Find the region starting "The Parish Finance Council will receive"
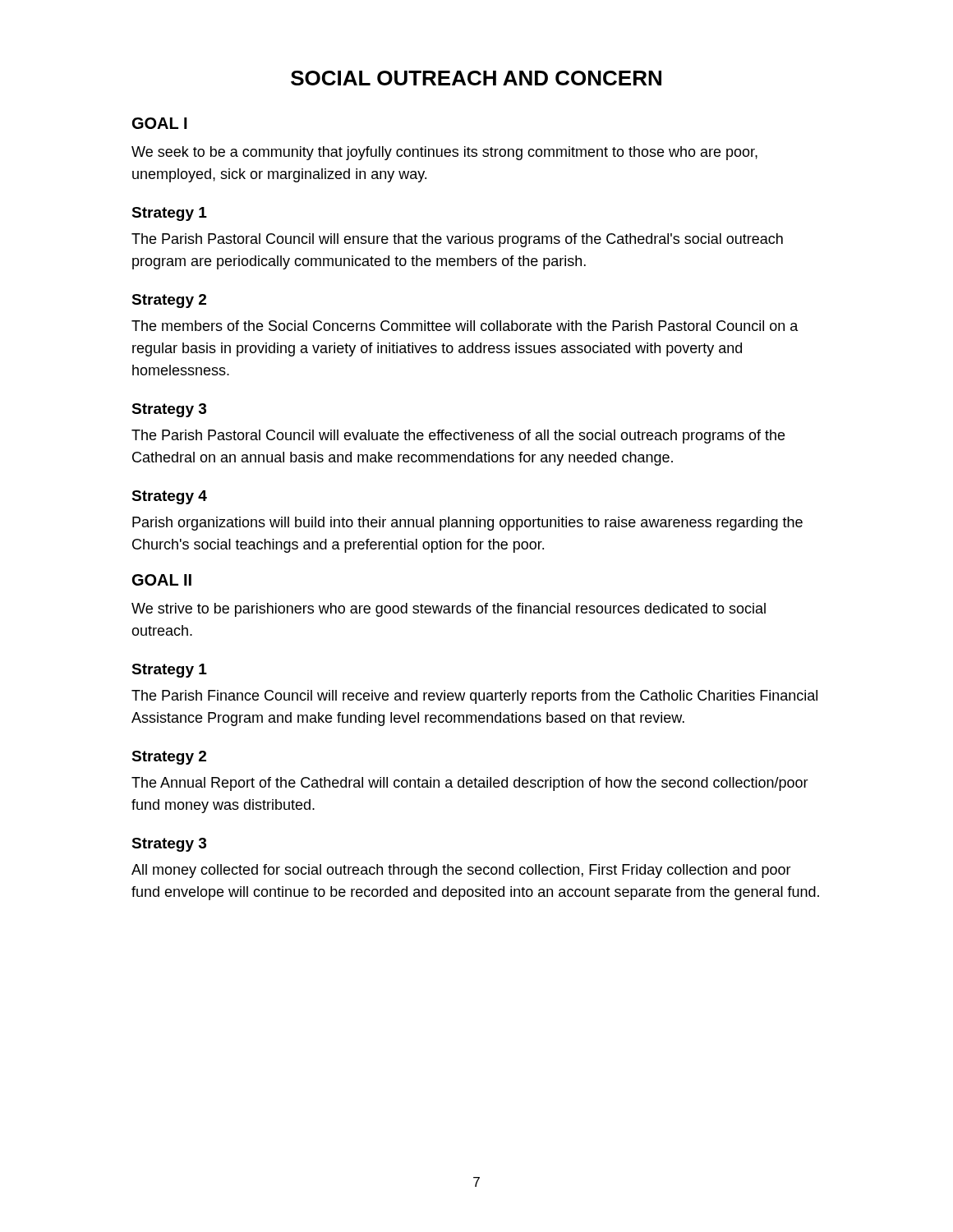953x1232 pixels. (475, 707)
